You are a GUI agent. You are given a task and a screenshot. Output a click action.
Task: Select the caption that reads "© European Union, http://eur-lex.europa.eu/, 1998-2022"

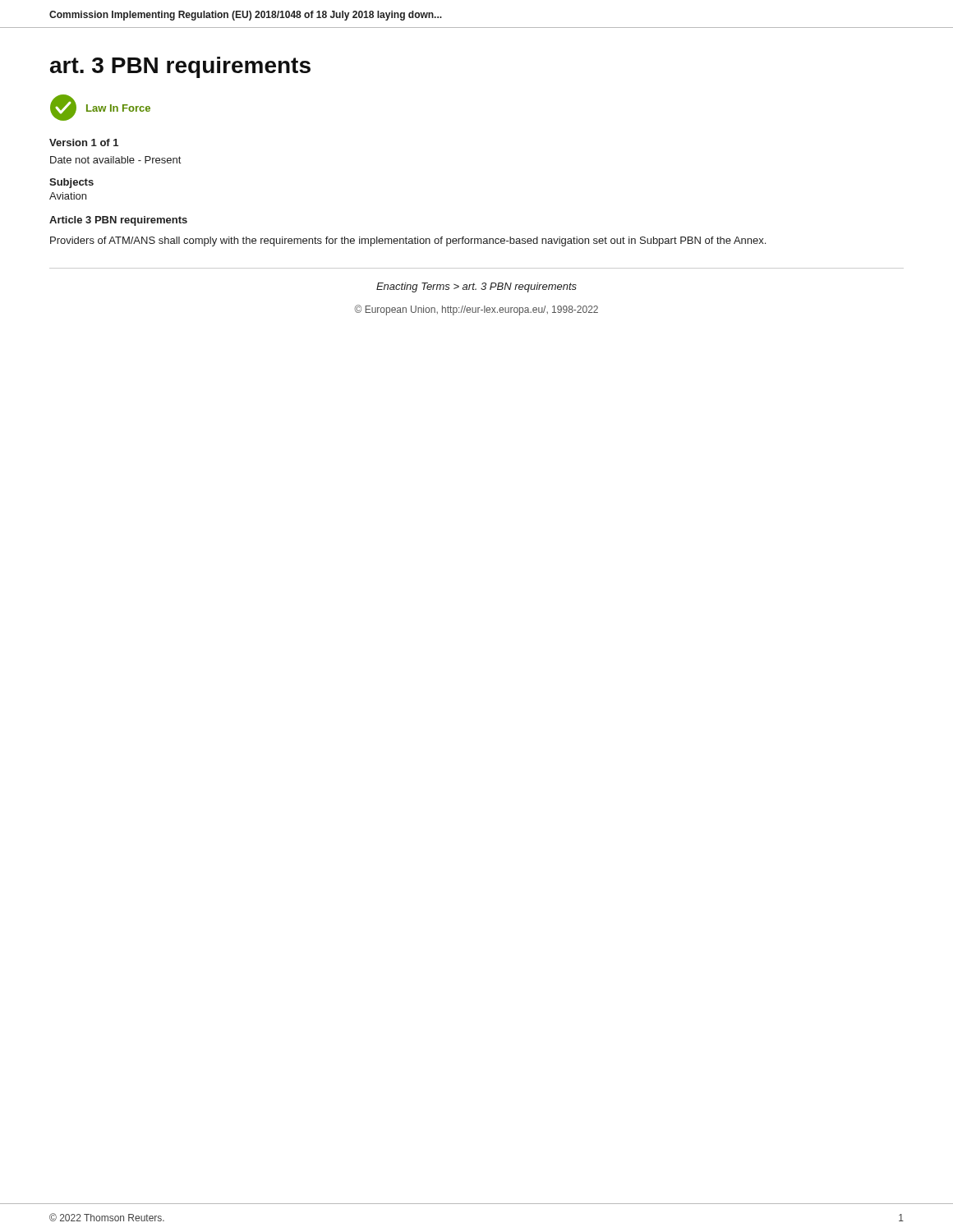pyautogui.click(x=476, y=309)
